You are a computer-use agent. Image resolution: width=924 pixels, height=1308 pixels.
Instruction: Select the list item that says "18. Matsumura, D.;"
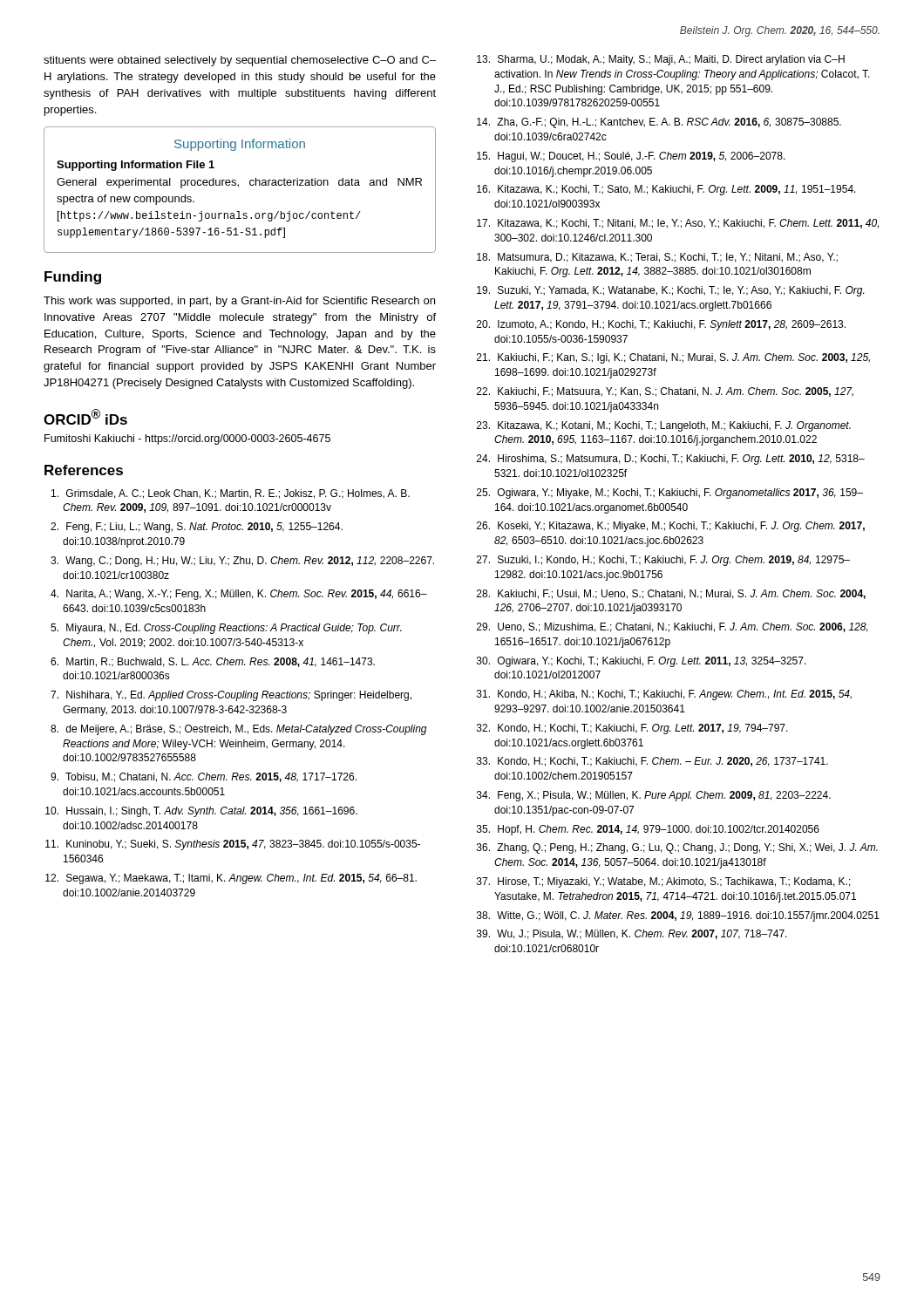pyautogui.click(x=657, y=264)
